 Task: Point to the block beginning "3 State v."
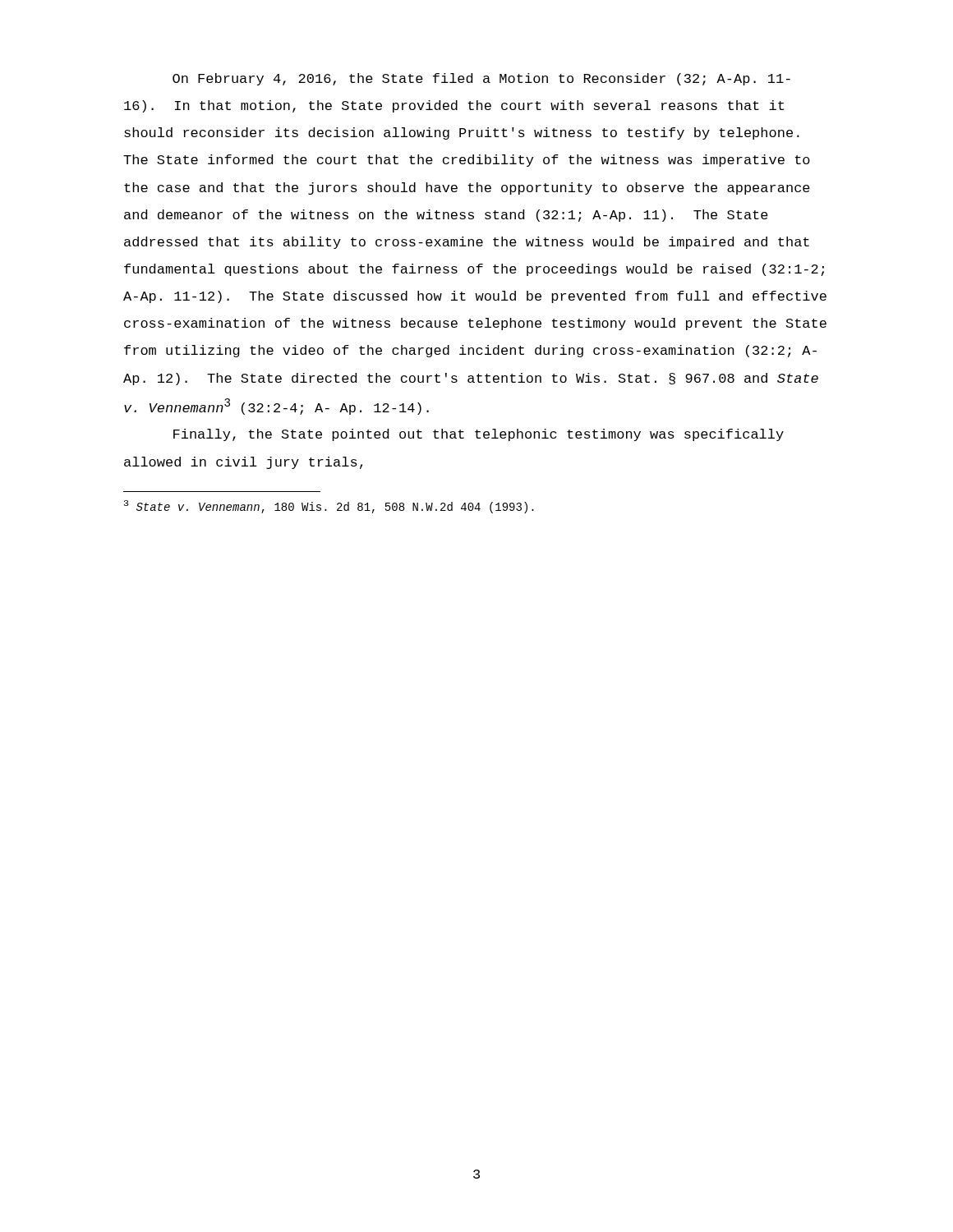[330, 506]
